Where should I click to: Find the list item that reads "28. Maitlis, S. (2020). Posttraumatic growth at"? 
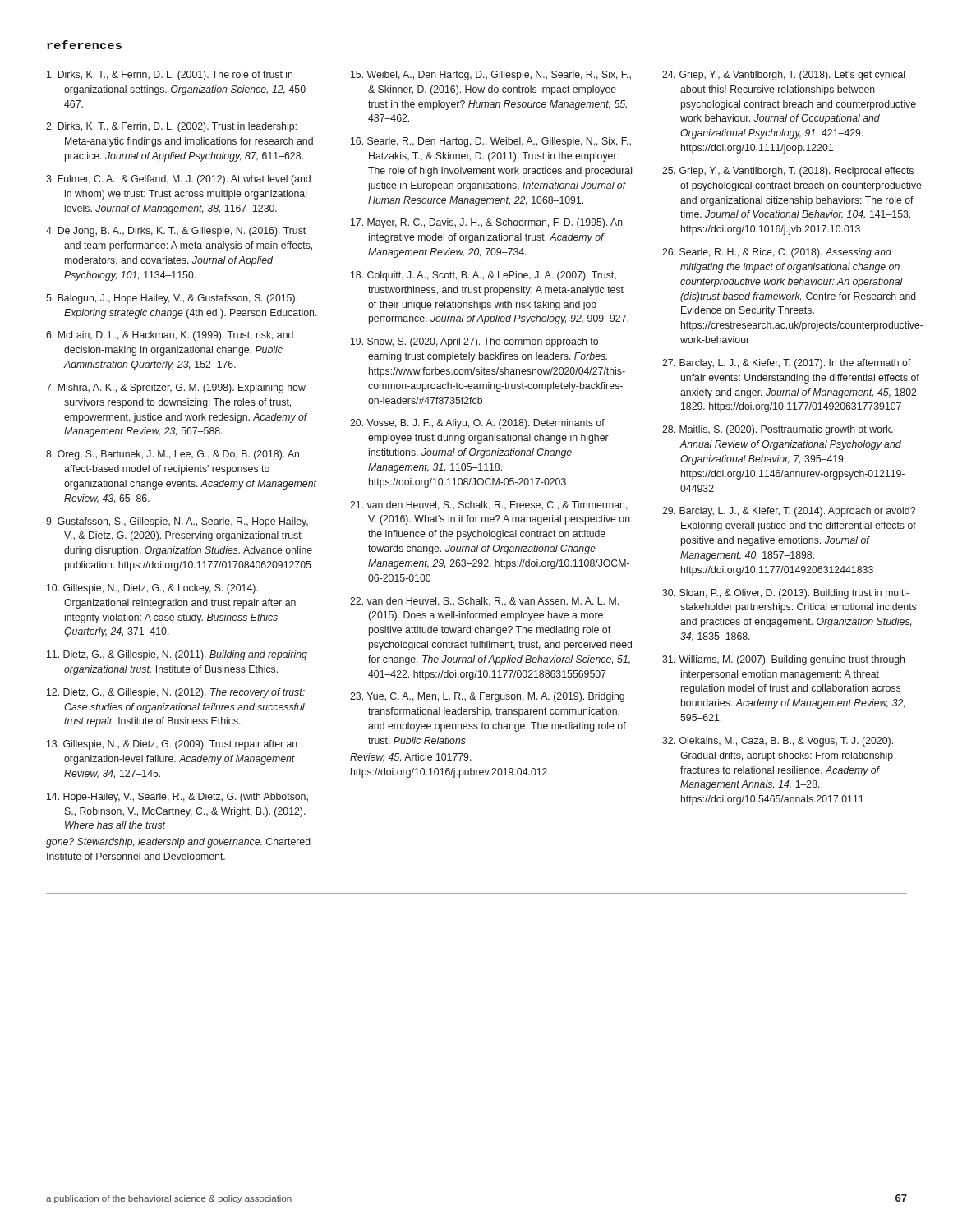click(x=784, y=459)
